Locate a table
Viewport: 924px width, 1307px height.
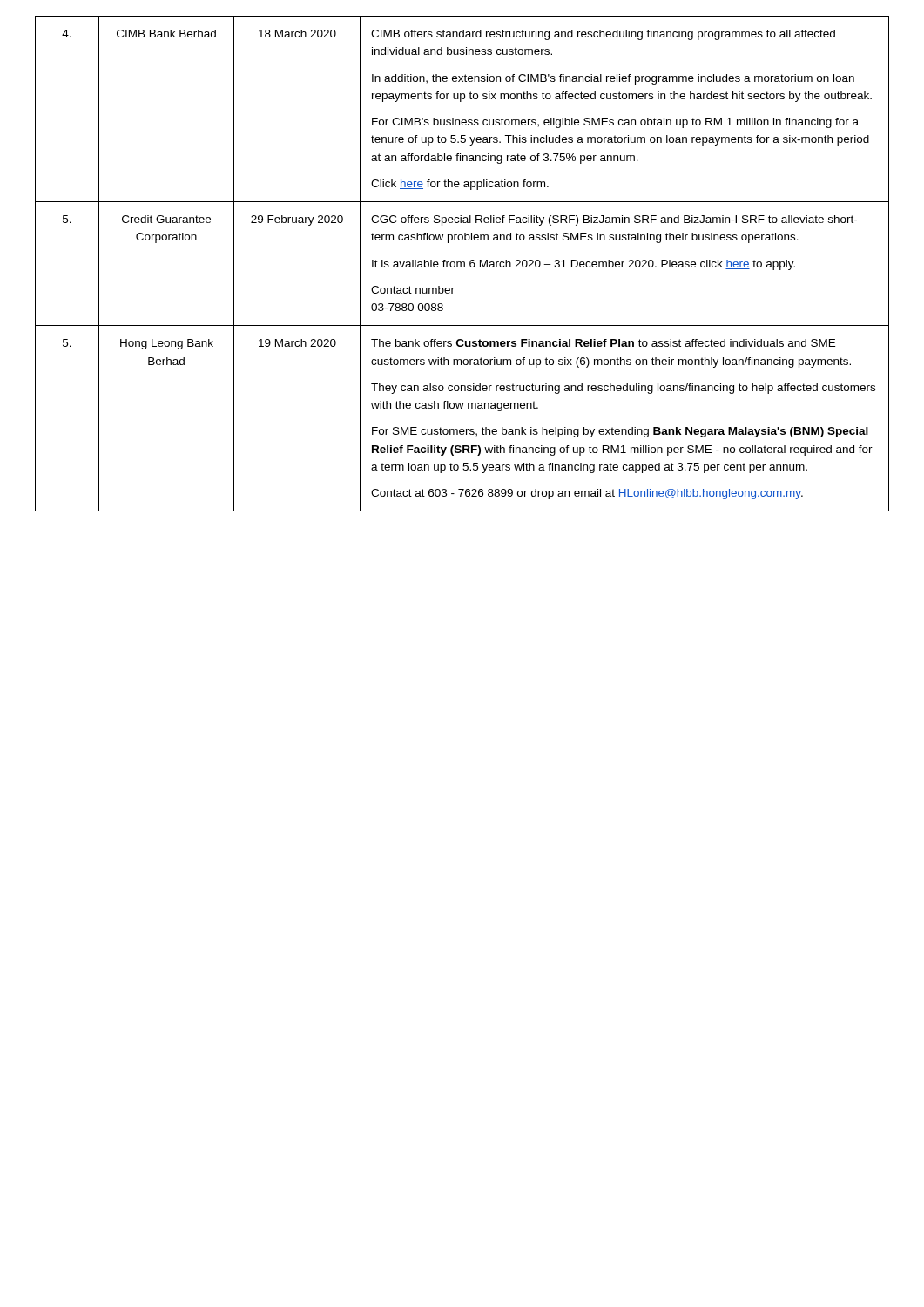click(462, 264)
